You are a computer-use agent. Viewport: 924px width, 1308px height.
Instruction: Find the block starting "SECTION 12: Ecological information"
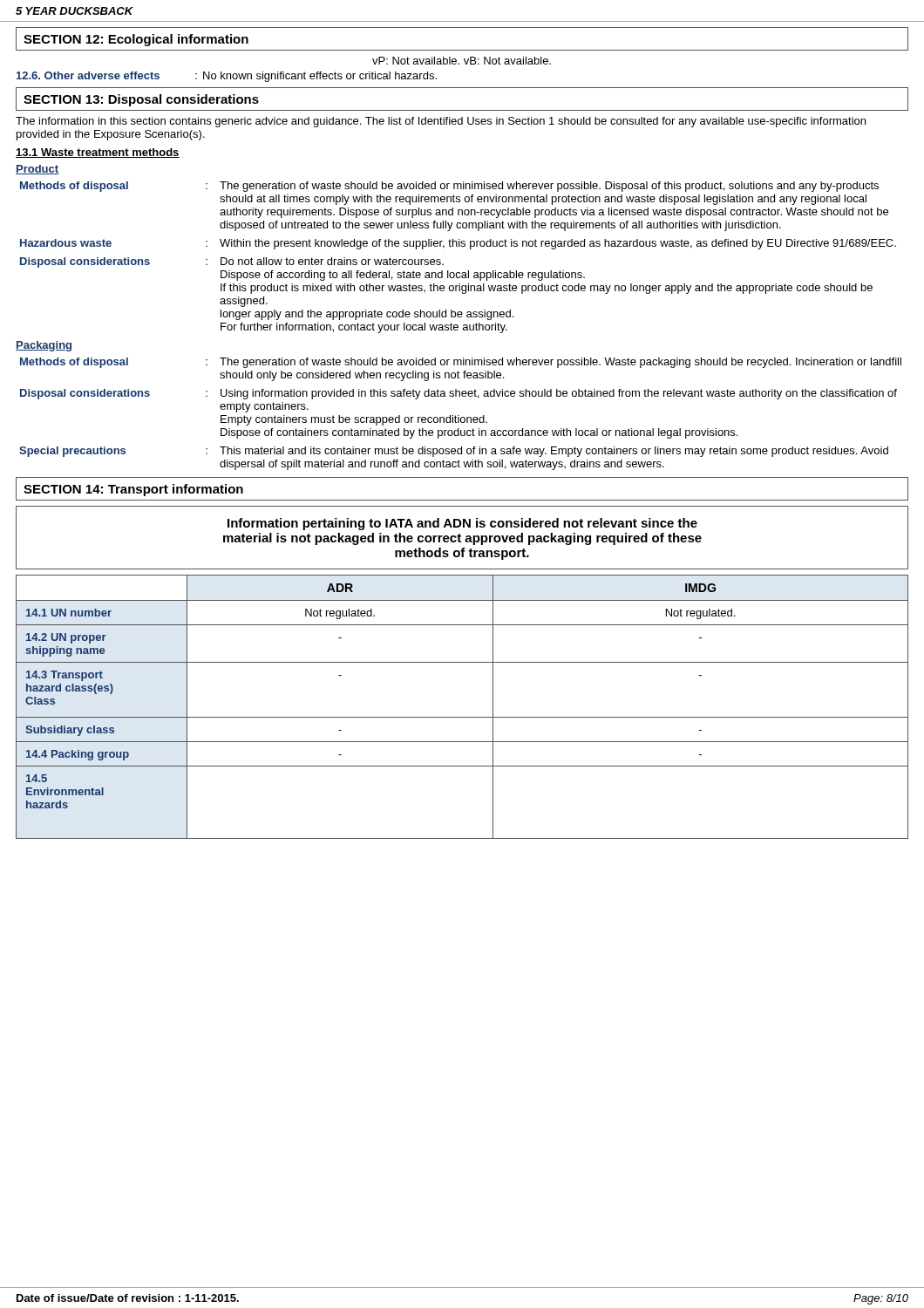[136, 39]
